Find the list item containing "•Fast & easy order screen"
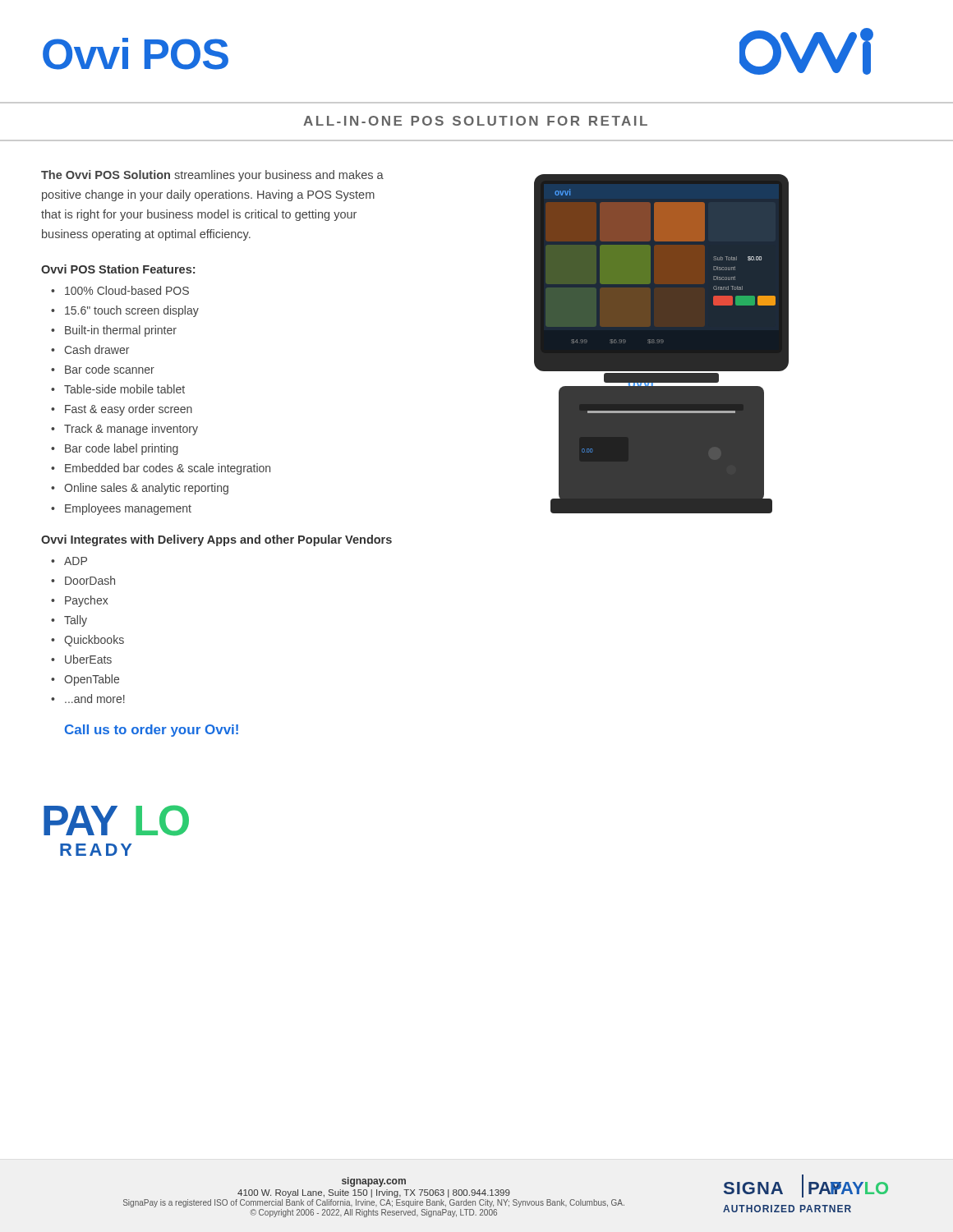953x1232 pixels. click(x=122, y=409)
